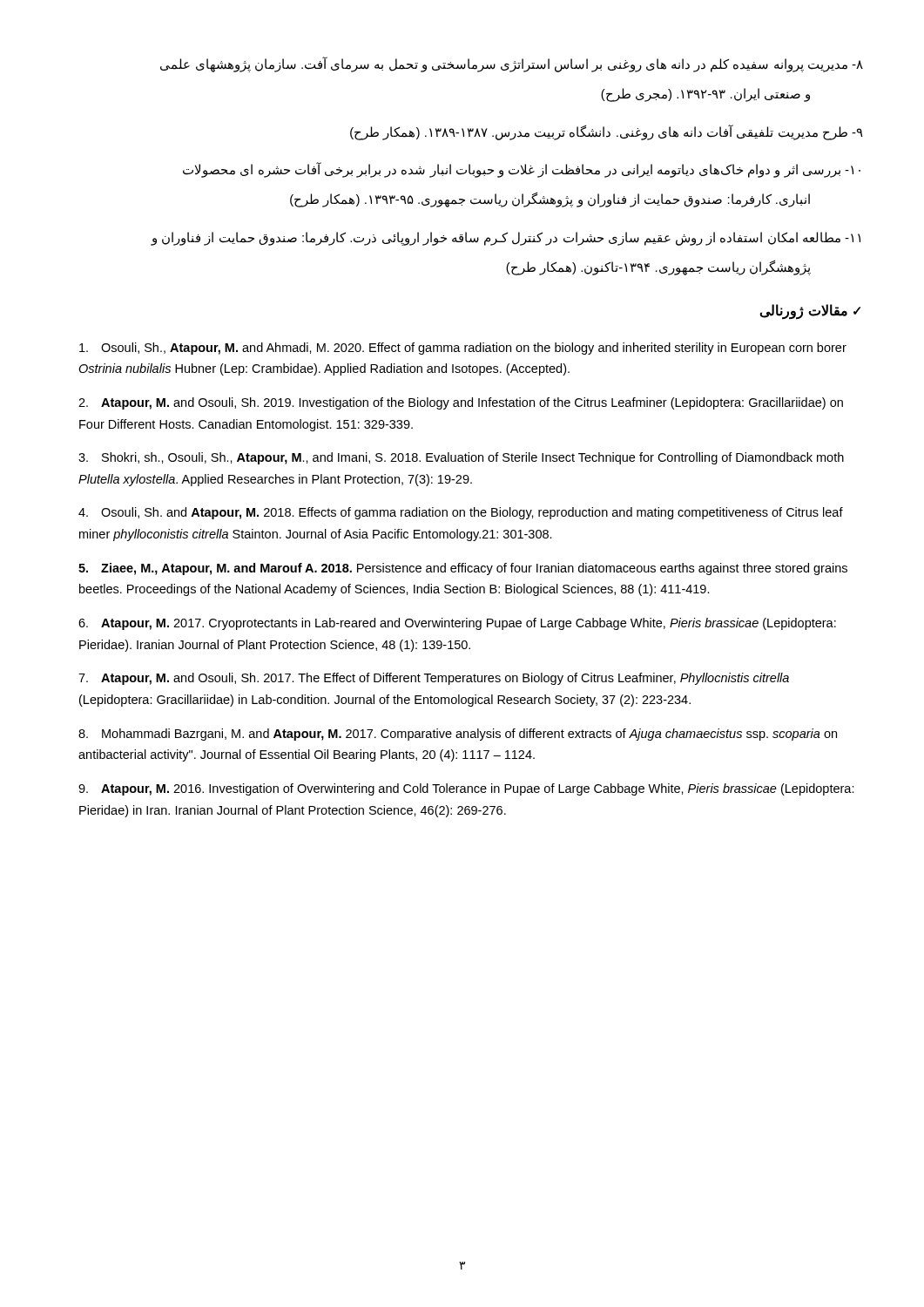Image resolution: width=924 pixels, height=1307 pixels.
Task: Select the block starting "۹- طرح مدیریت تلفیقی آفات دانه های"
Action: click(606, 132)
